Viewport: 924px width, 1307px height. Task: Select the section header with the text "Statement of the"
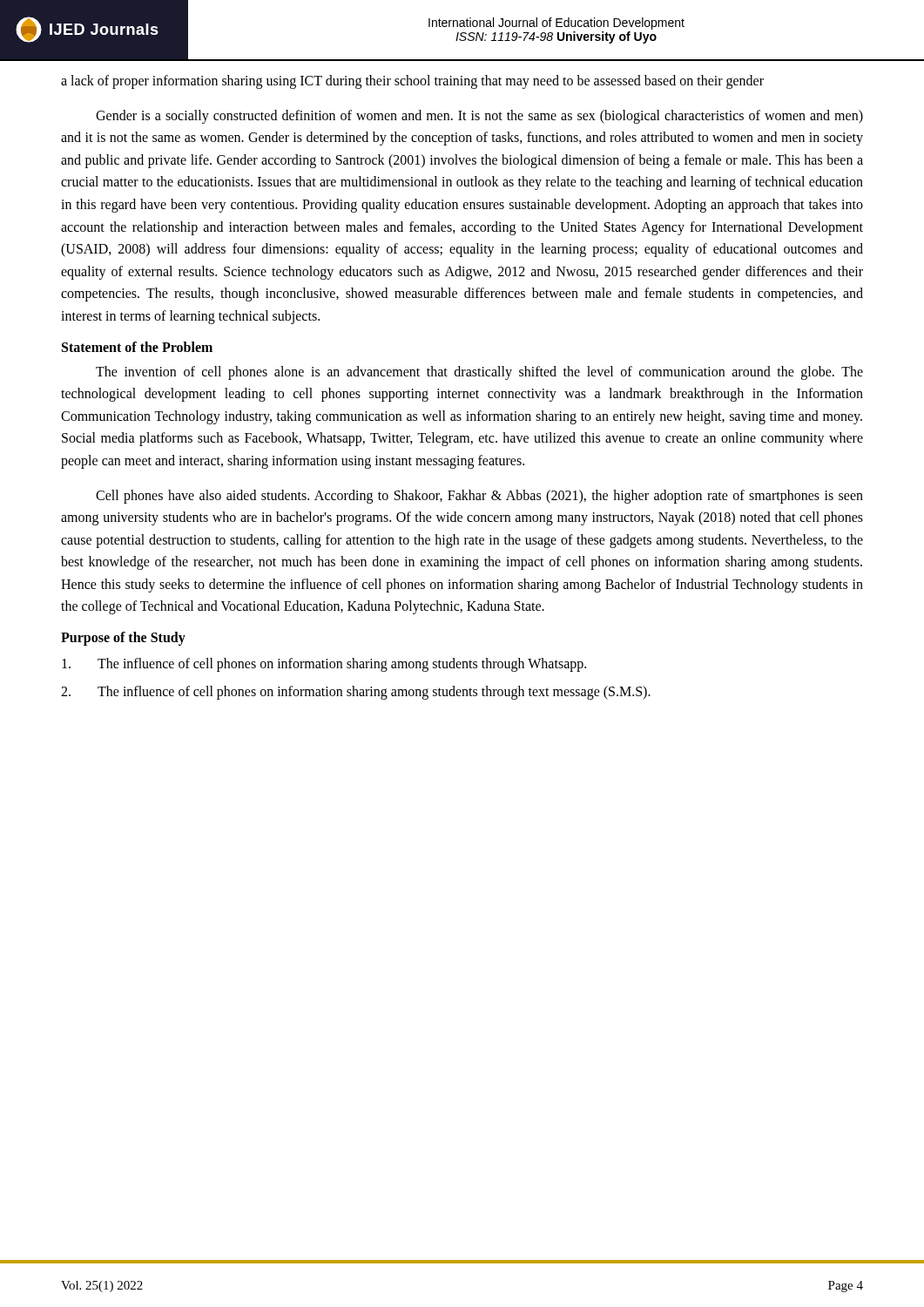click(x=137, y=347)
